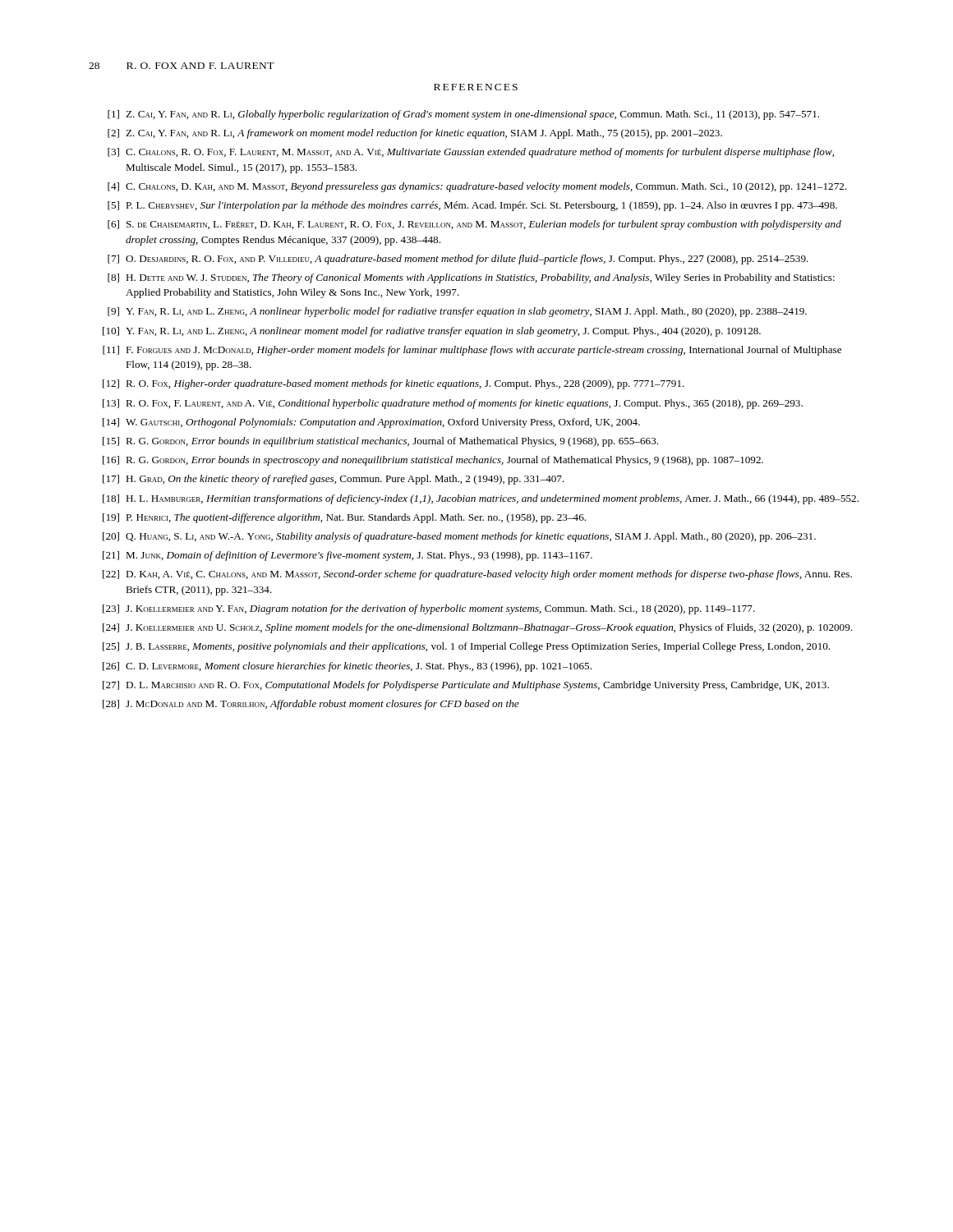Locate the list item with the text "[20] Q. Huang, S. Li, and W.-A. Yong,"
The height and width of the screenshot is (1232, 953).
pyautogui.click(x=476, y=536)
